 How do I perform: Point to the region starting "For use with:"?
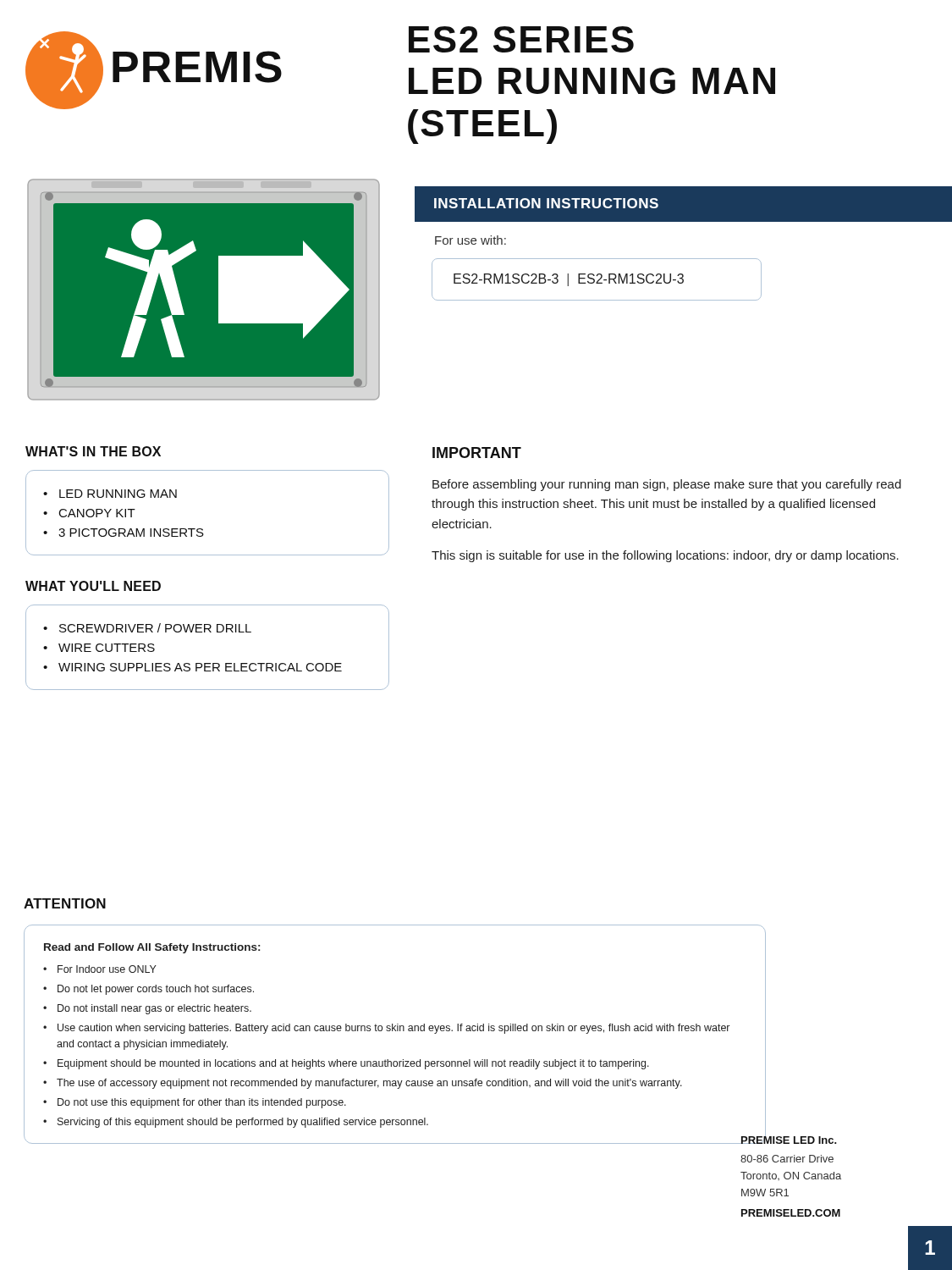(x=470, y=240)
